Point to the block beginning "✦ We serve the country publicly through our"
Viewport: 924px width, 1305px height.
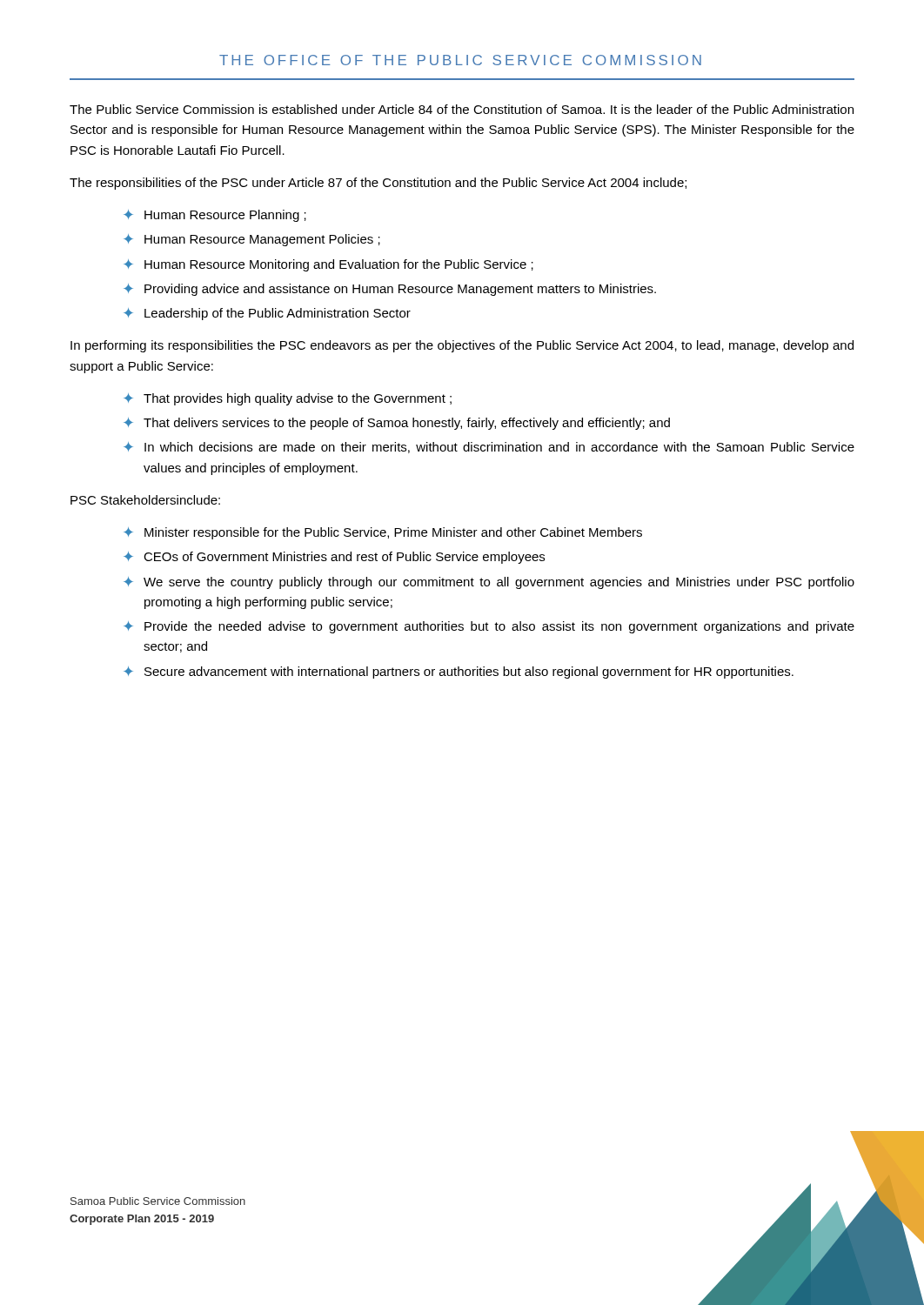tap(488, 591)
